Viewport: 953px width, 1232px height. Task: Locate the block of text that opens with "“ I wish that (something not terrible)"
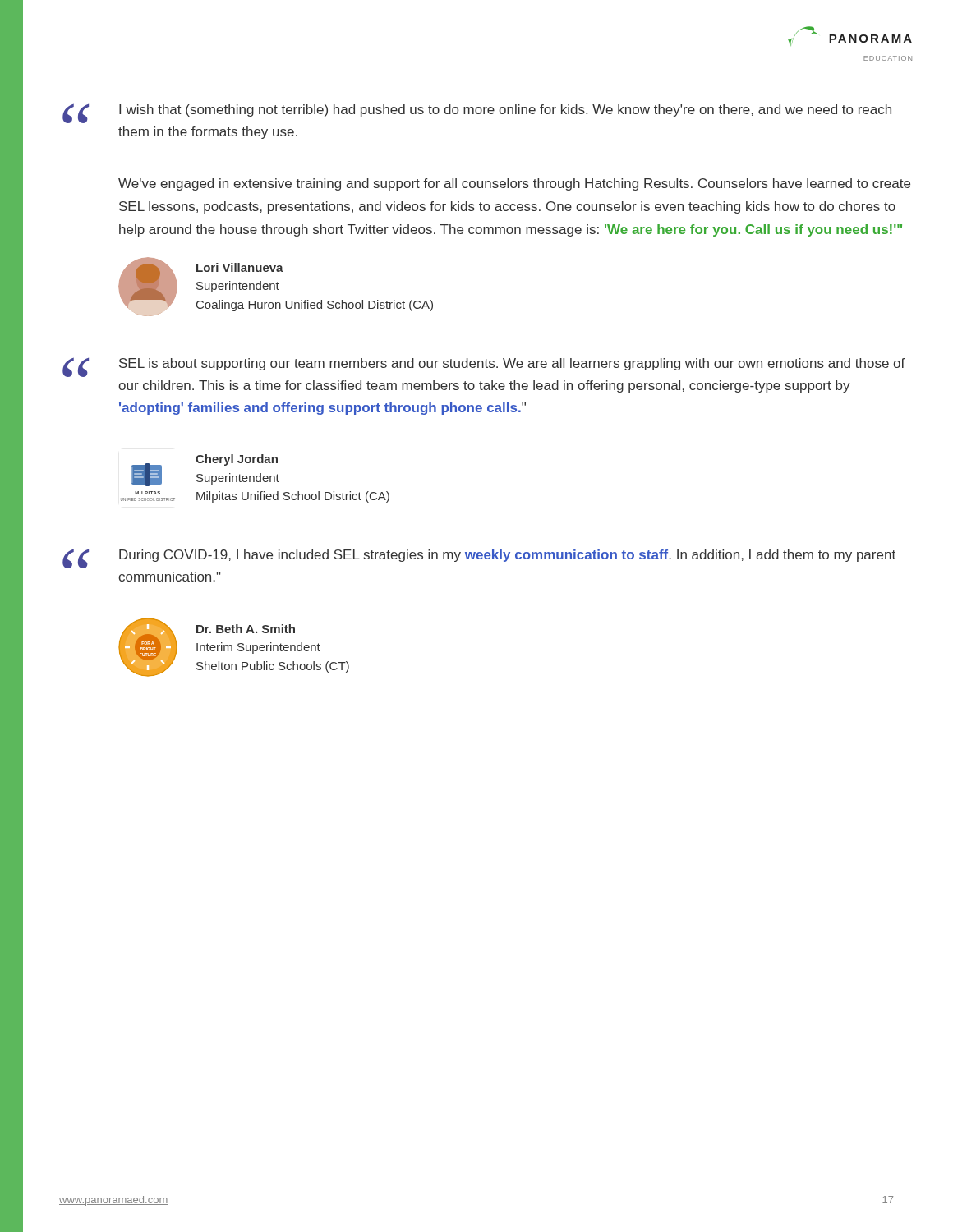pos(486,121)
